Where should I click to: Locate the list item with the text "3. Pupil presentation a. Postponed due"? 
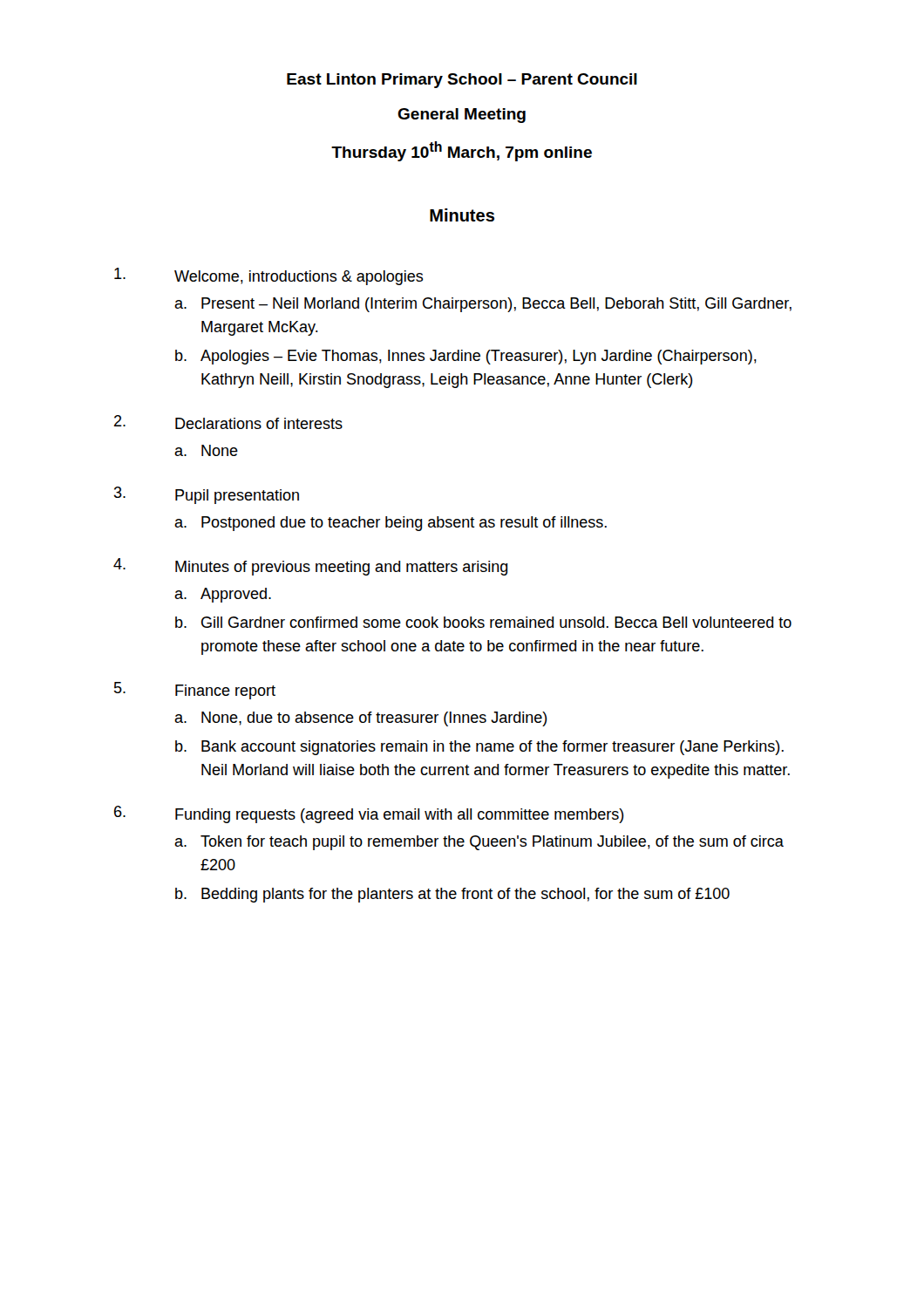click(462, 512)
